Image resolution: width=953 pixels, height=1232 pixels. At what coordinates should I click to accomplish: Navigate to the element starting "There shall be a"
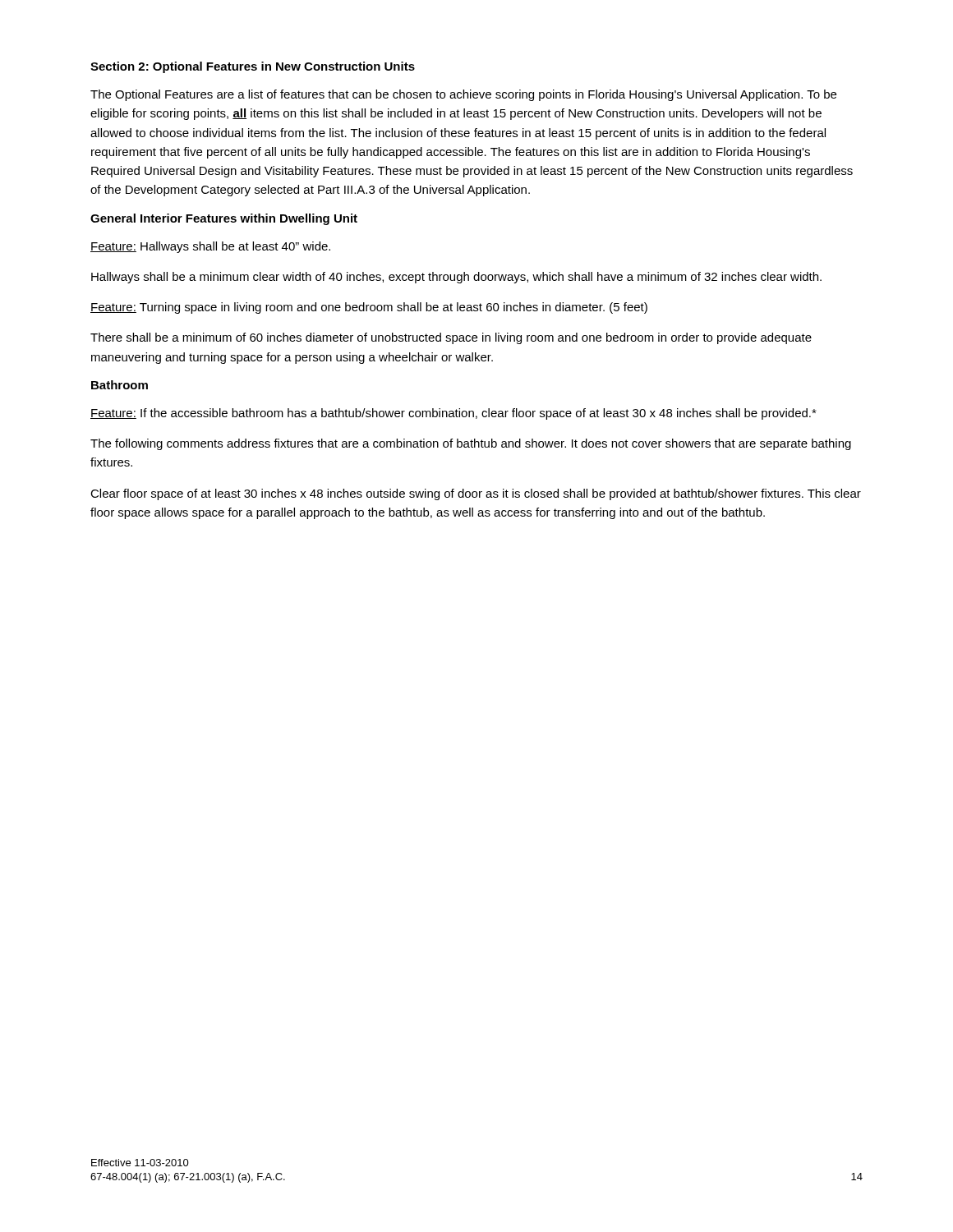pos(451,347)
